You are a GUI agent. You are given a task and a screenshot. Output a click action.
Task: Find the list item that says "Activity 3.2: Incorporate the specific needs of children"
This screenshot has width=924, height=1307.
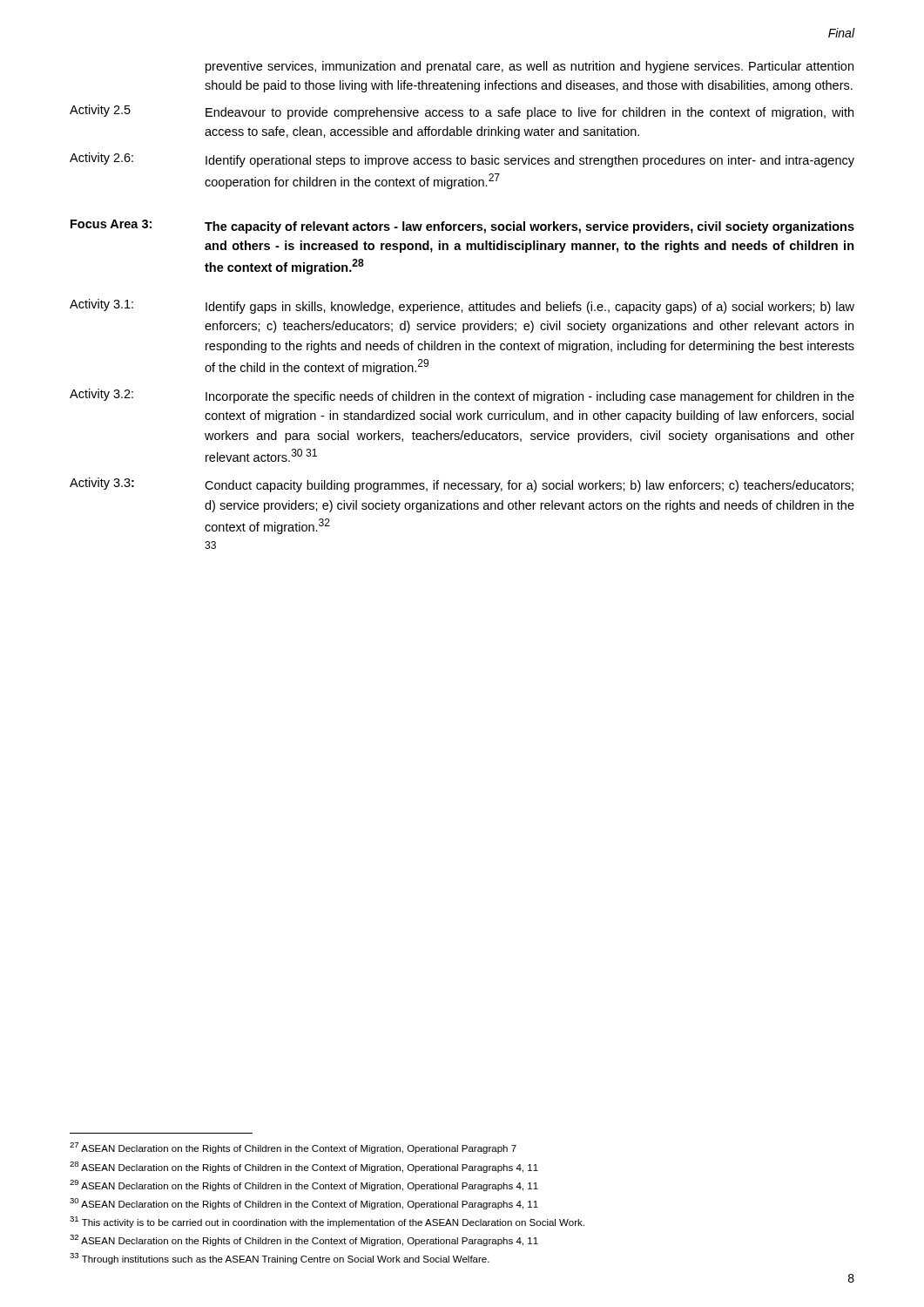[462, 427]
